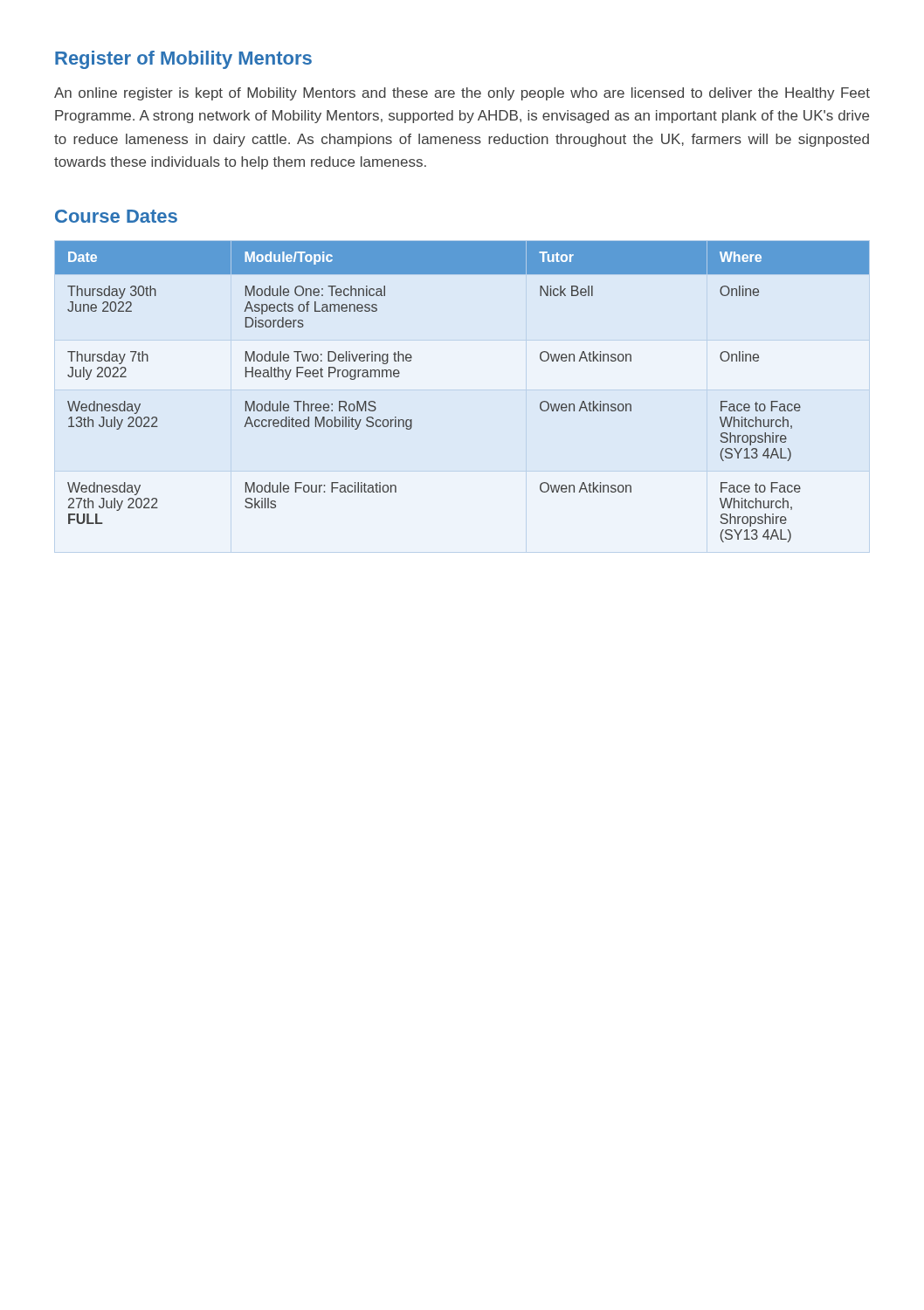The image size is (924, 1310).
Task: Click where it says "Course Dates"
Action: point(116,216)
